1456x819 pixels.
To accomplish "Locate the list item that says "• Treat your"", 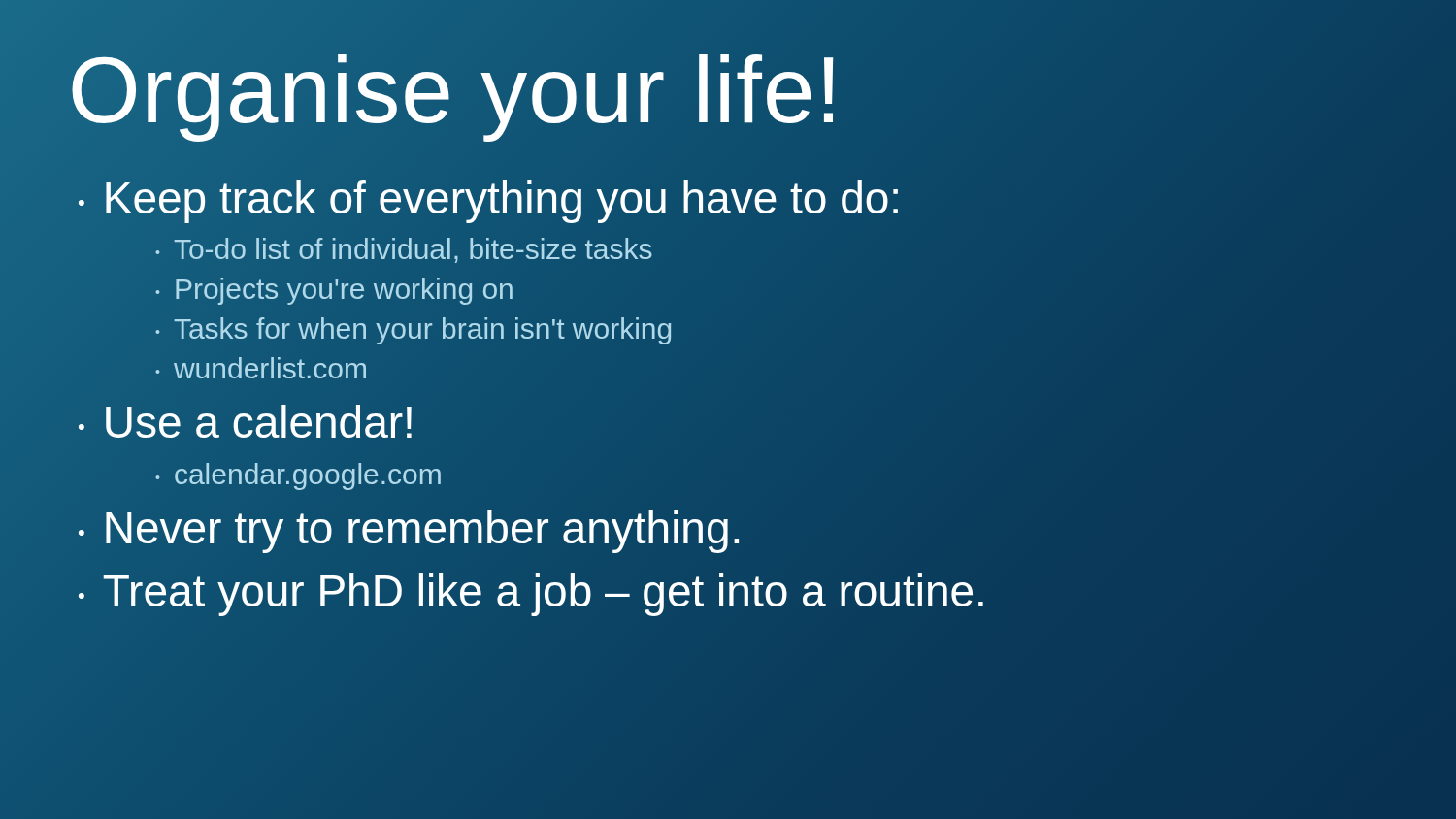I will pos(532,592).
